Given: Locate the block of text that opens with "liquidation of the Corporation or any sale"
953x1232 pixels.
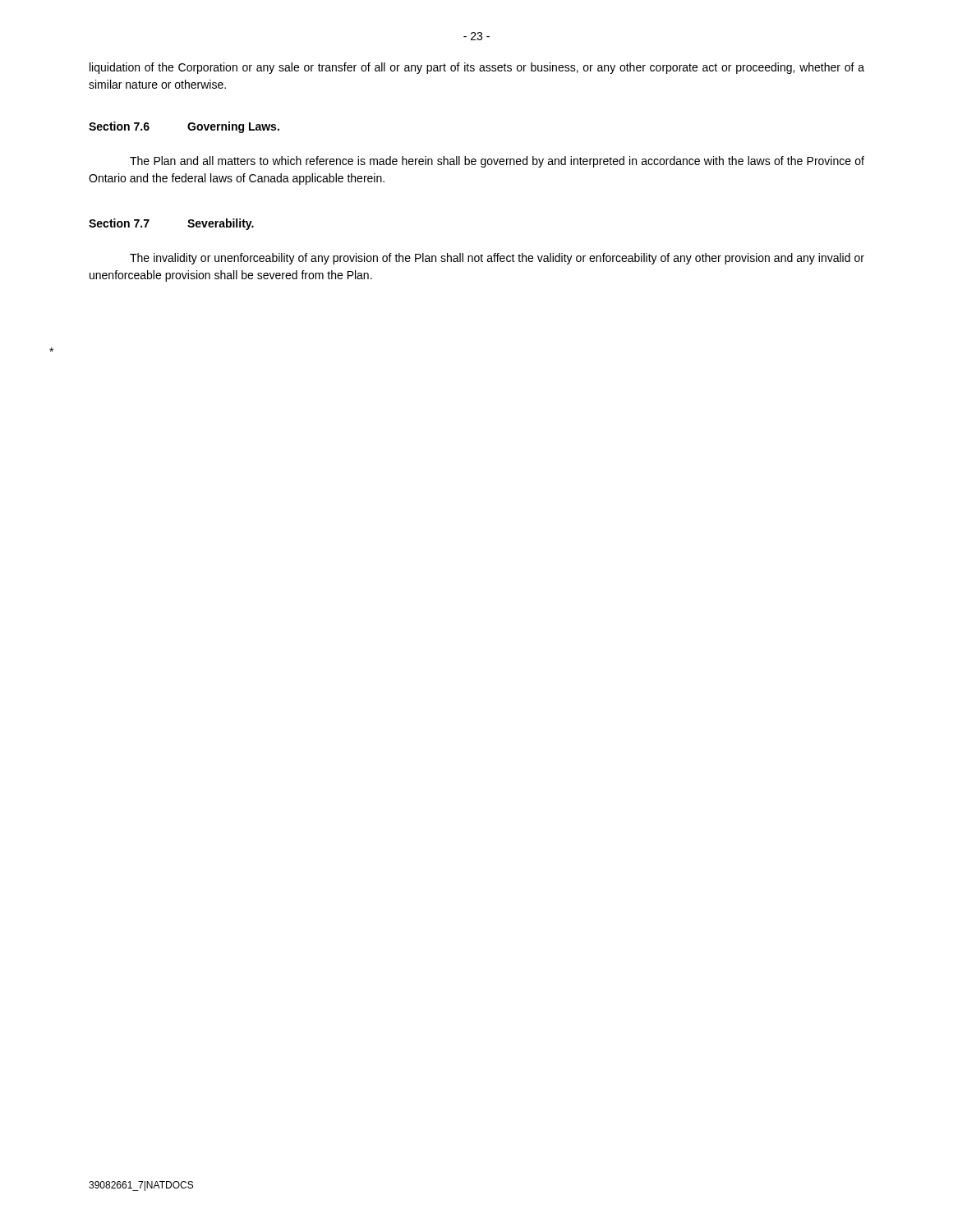Looking at the screenshot, I should pyautogui.click(x=476, y=76).
